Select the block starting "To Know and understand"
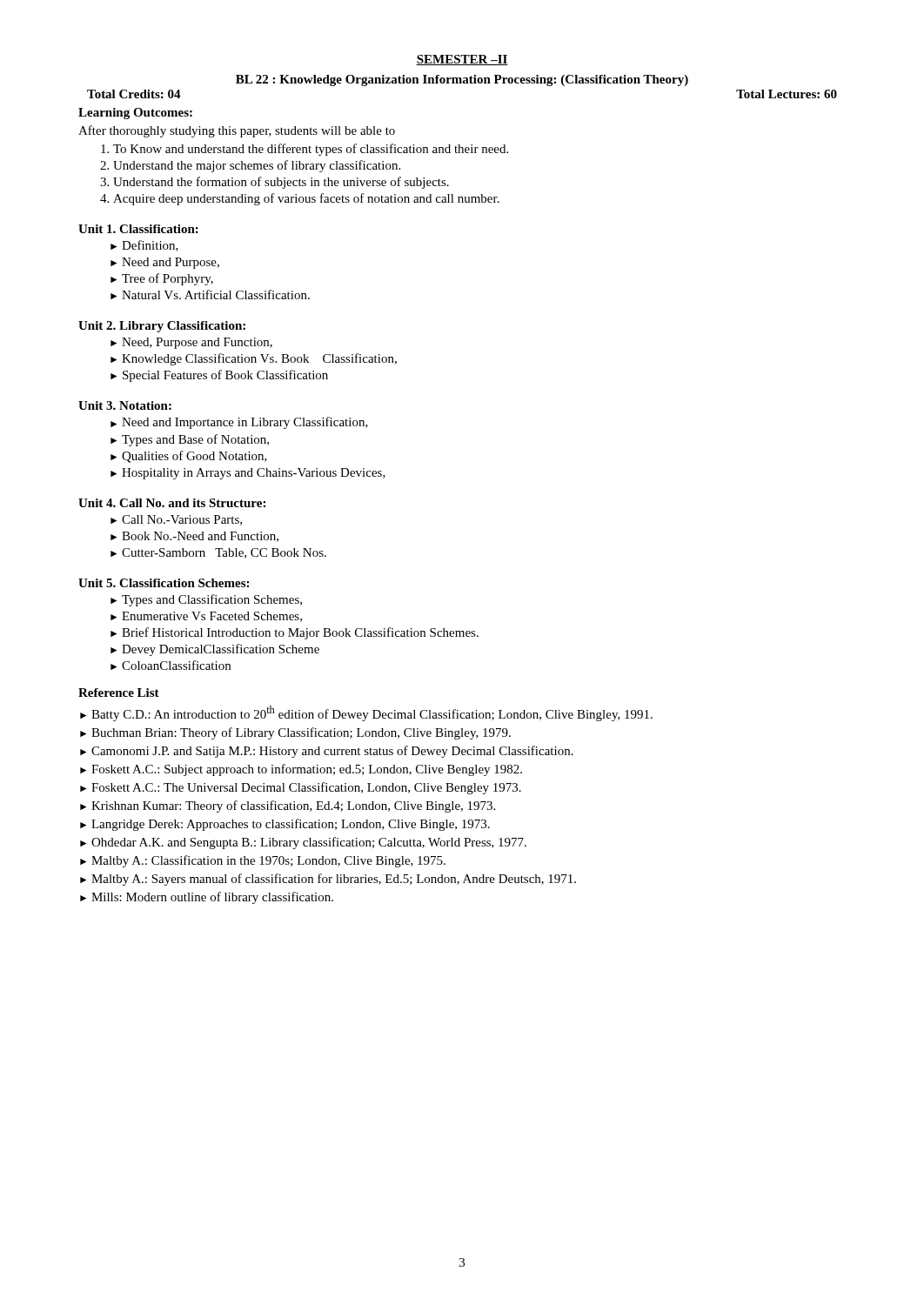The image size is (924, 1305). click(x=311, y=149)
